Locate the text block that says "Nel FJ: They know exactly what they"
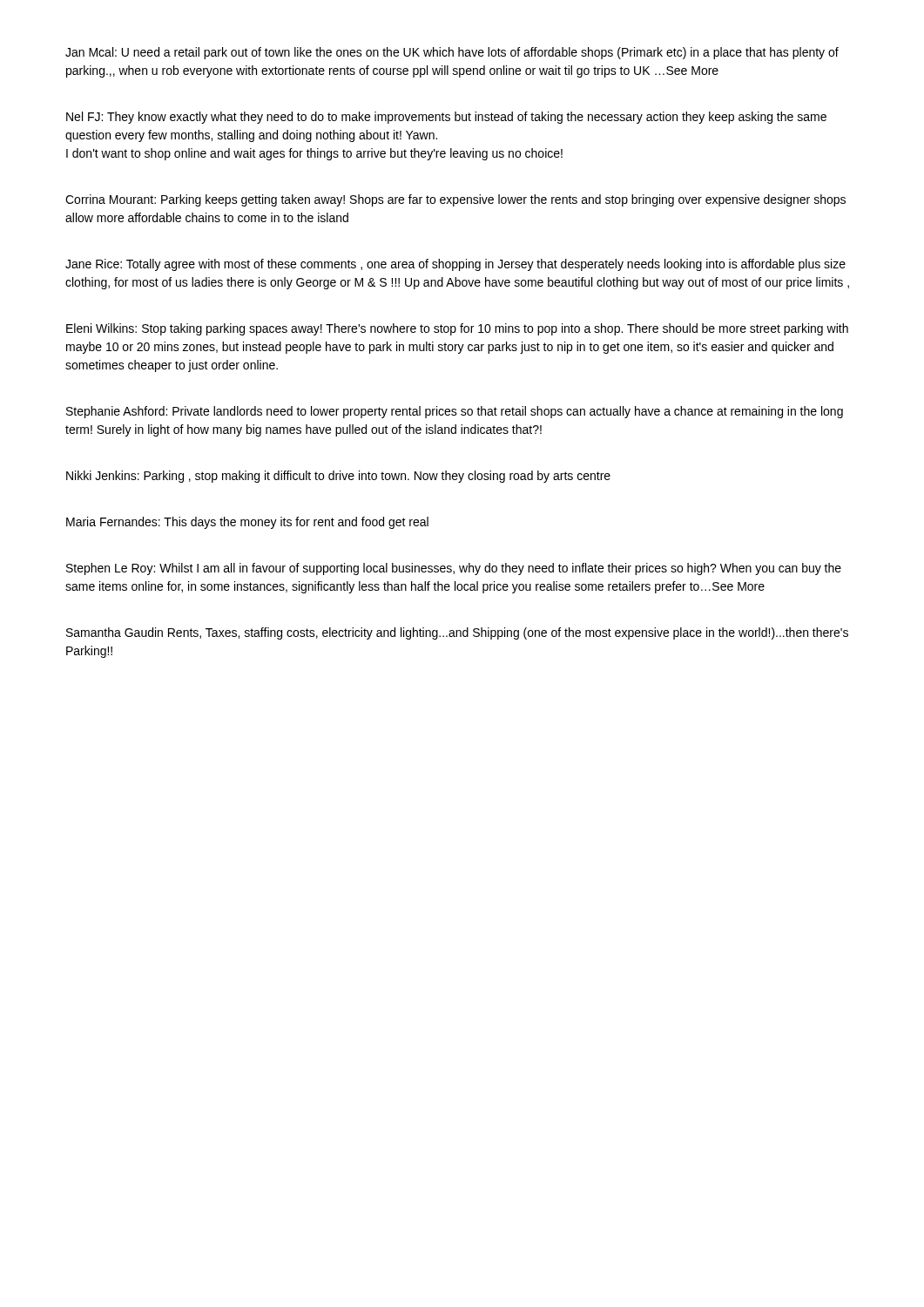The image size is (924, 1307). click(446, 135)
